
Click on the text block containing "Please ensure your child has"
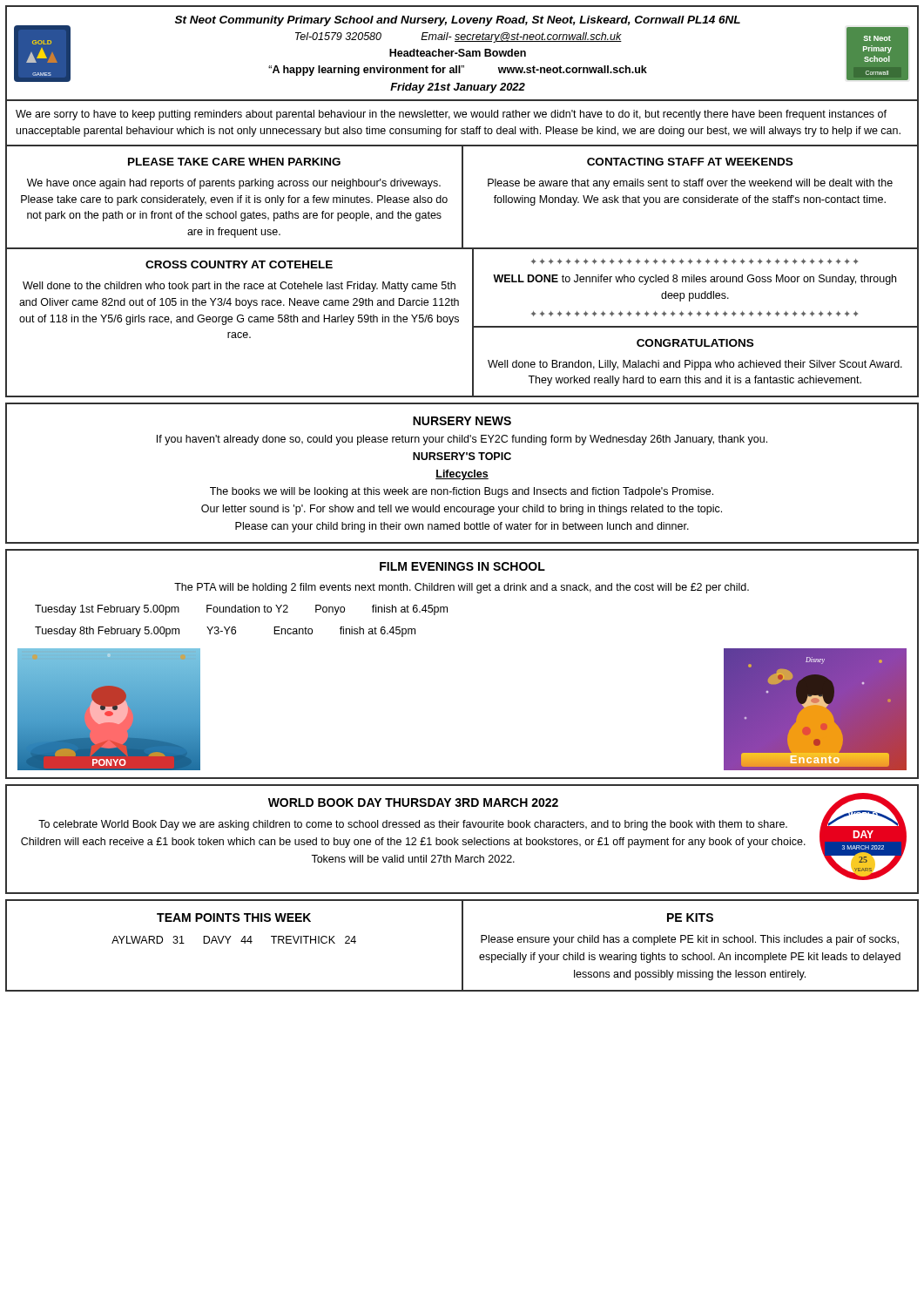[x=690, y=957]
